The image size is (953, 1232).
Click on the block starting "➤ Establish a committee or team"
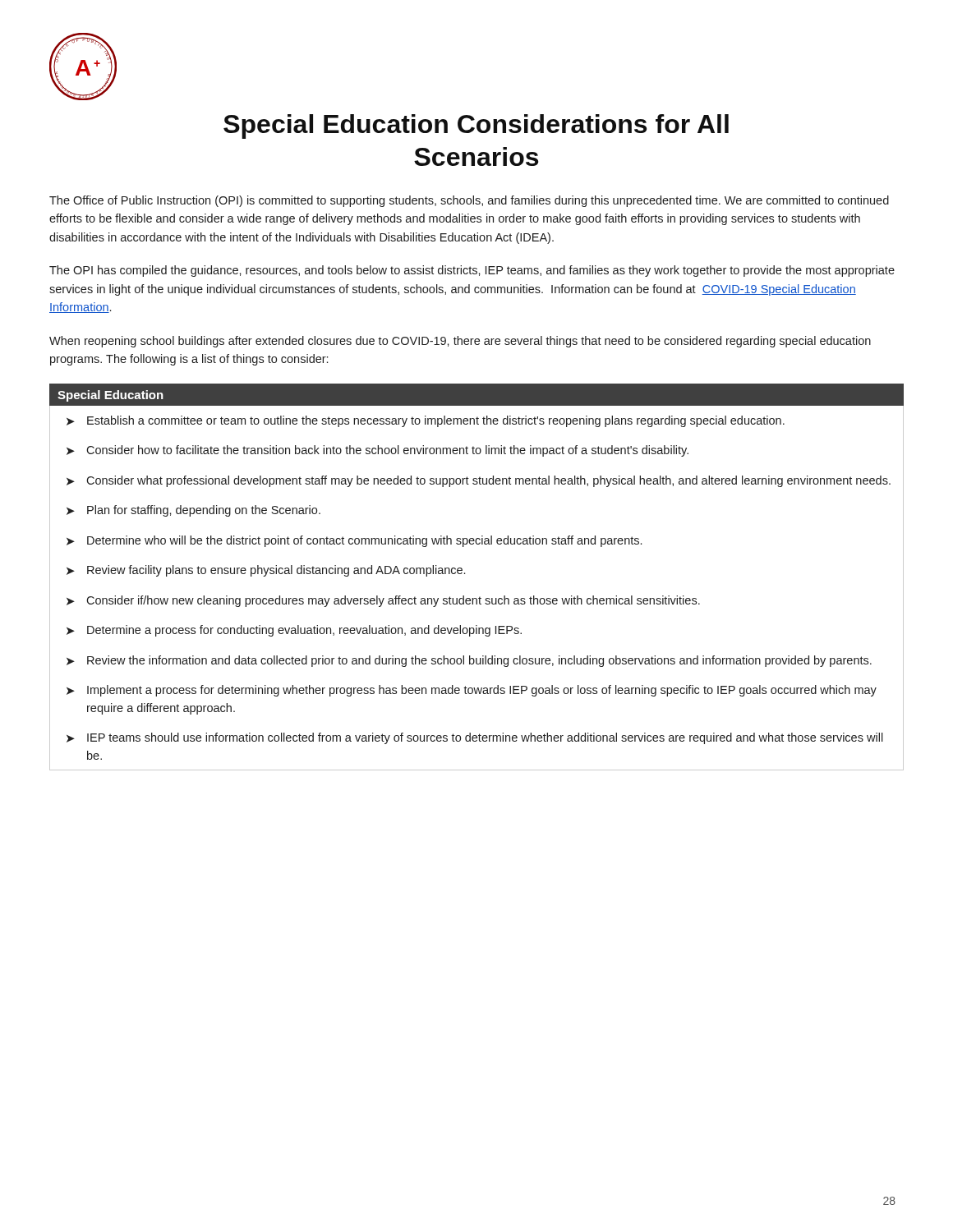click(479, 421)
